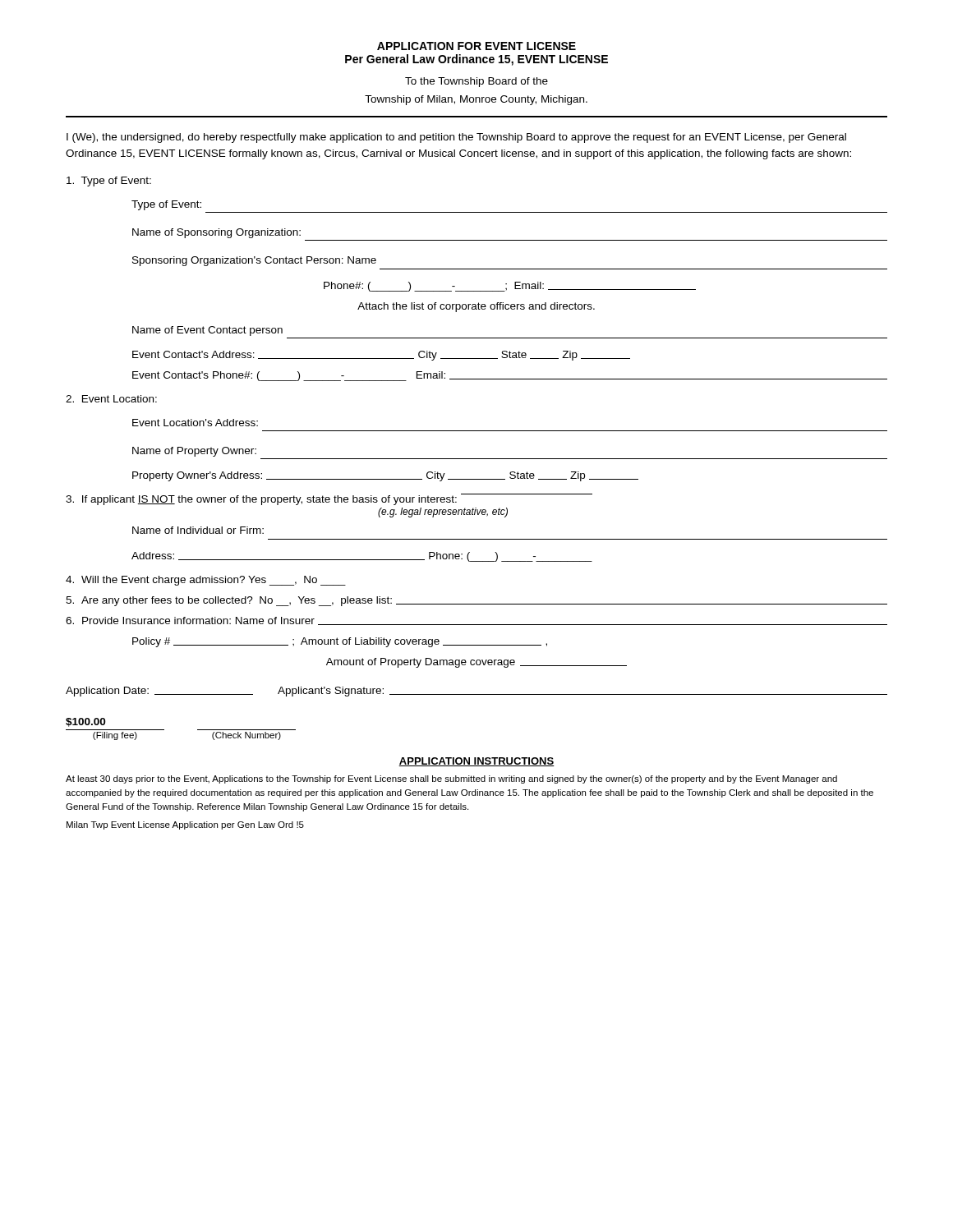Find the text containing "Name of Sponsoring Organization:"
Viewport: 953px width, 1232px height.
pos(509,233)
